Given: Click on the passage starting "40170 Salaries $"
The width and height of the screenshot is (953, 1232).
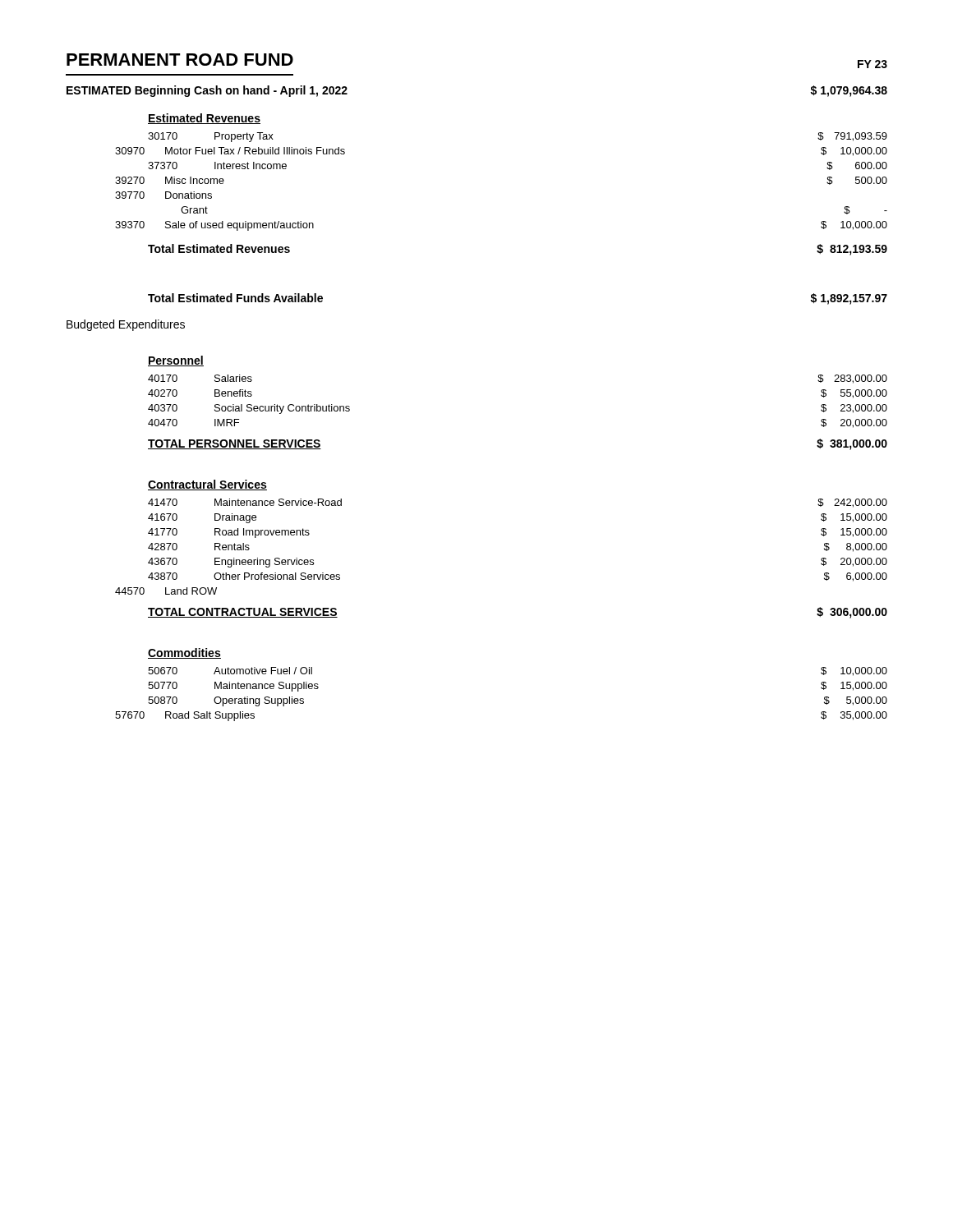Looking at the screenshot, I should pos(162,379).
